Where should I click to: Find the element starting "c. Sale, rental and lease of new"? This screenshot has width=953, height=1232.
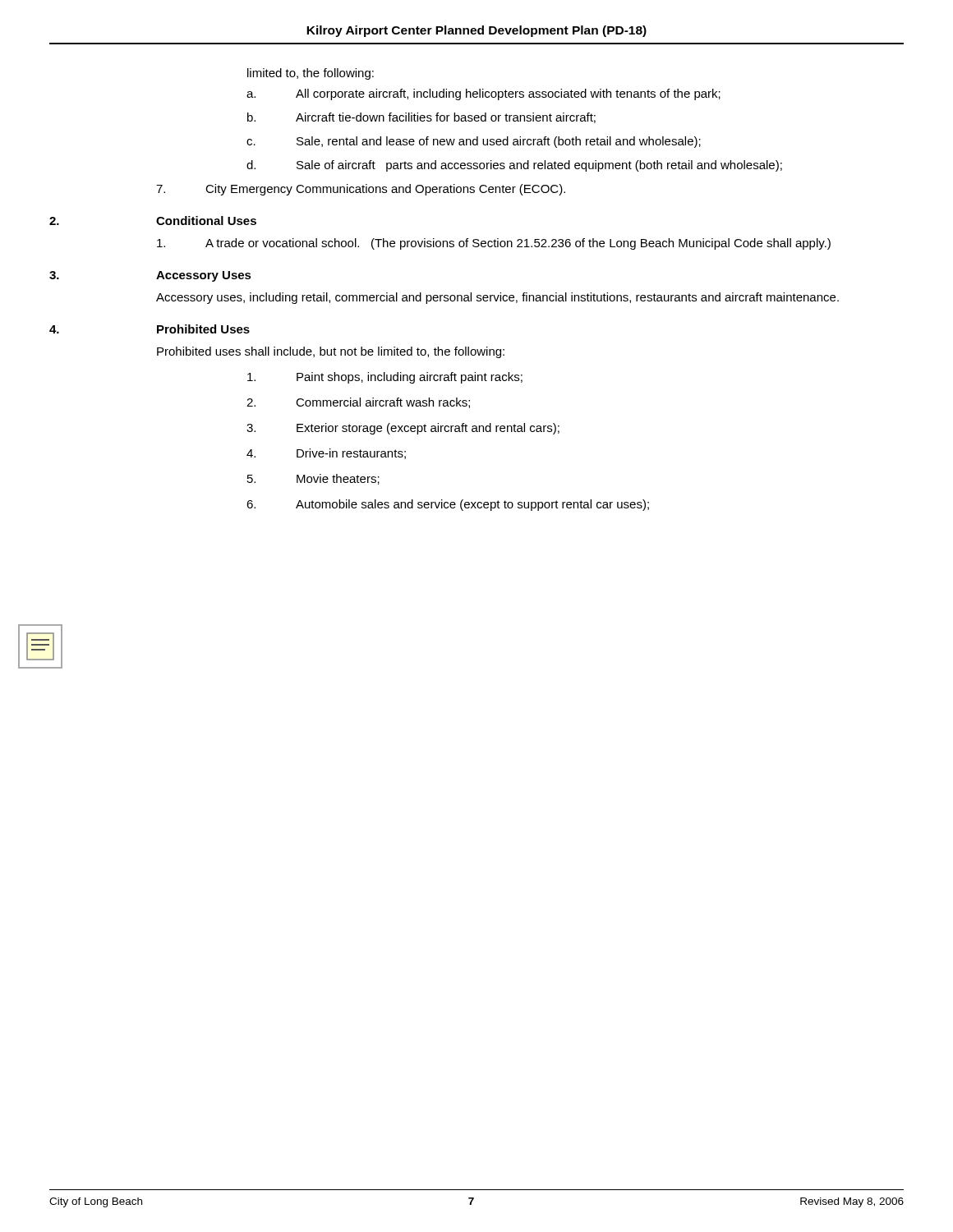(575, 141)
